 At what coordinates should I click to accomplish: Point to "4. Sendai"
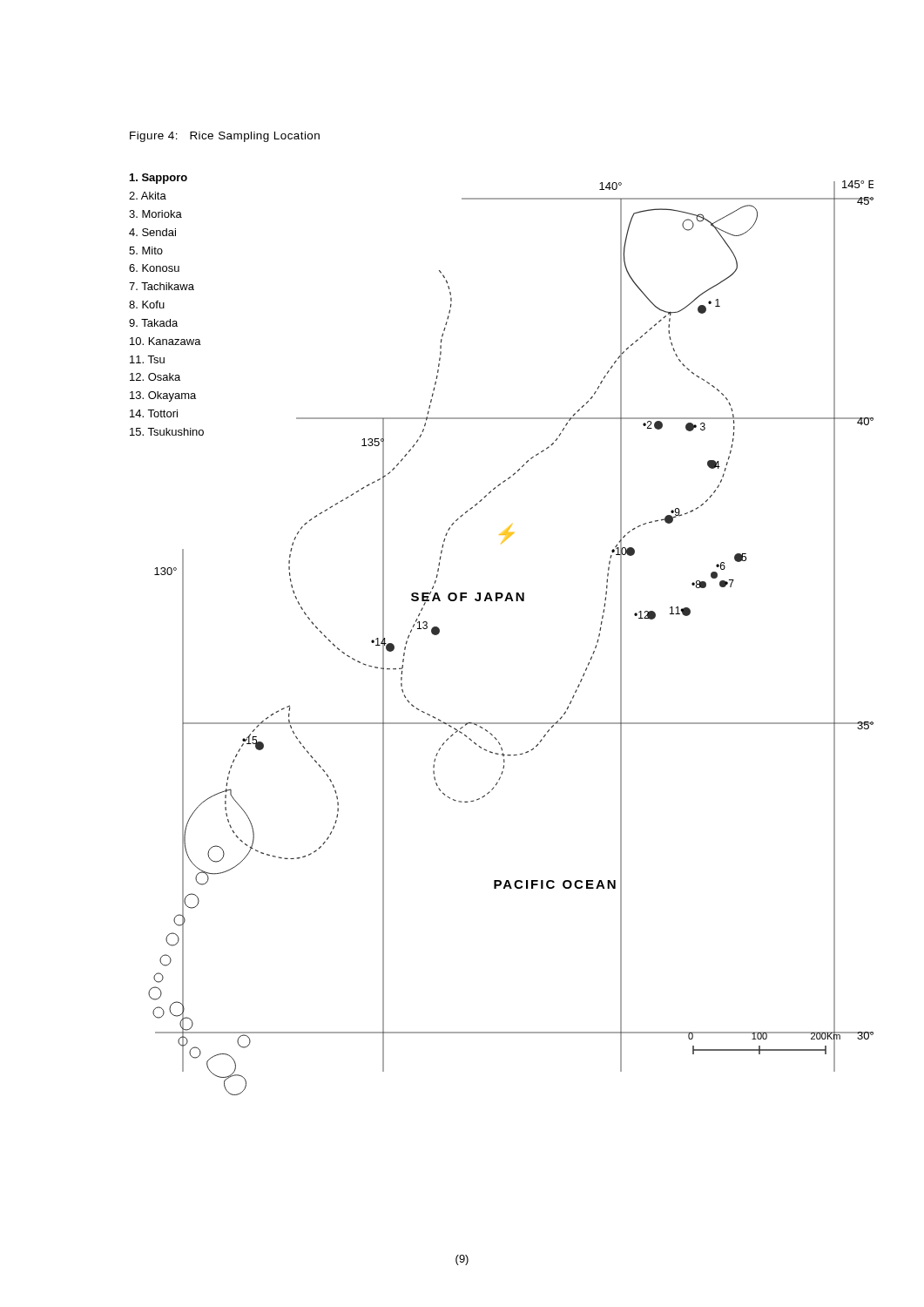coord(153,232)
